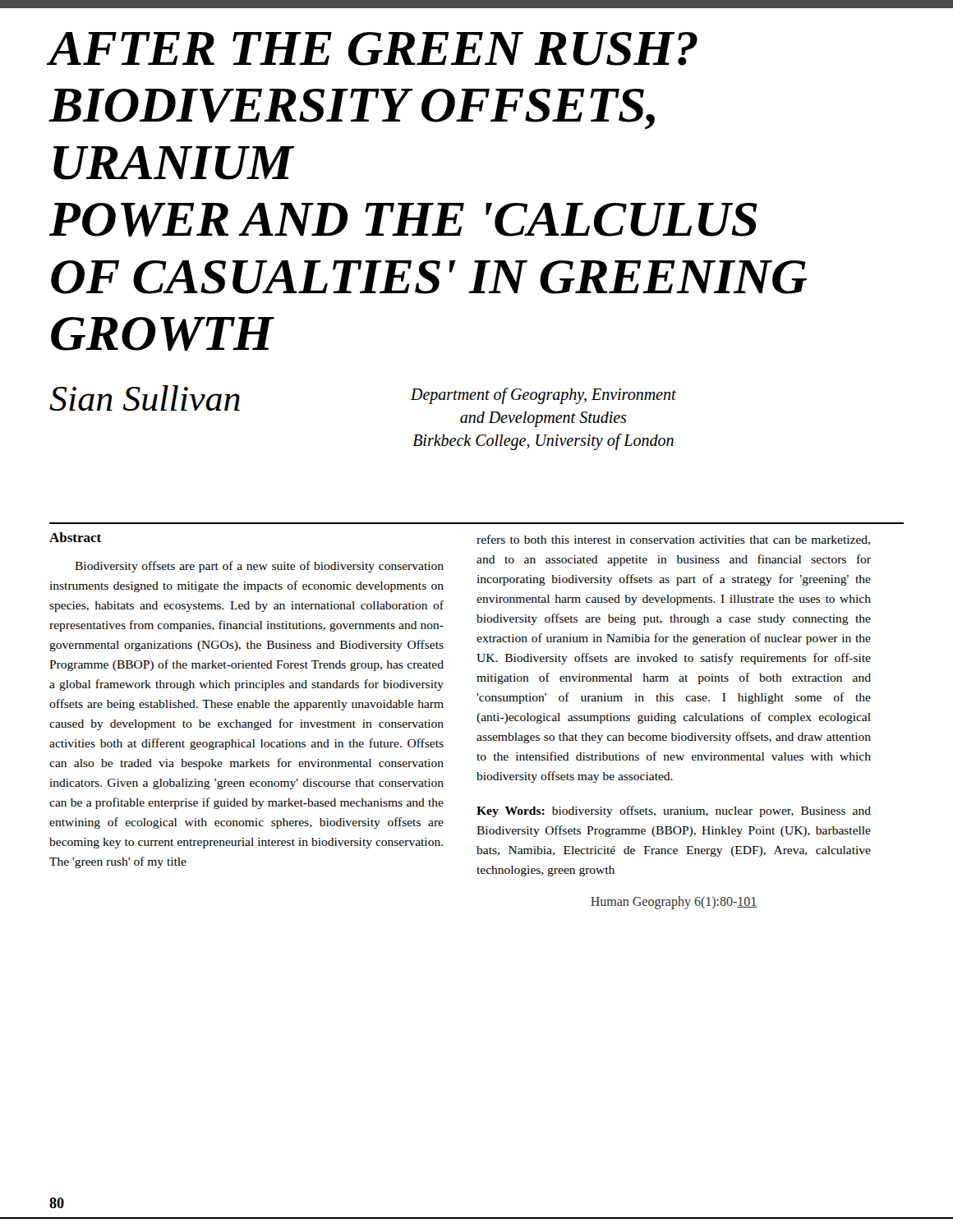The height and width of the screenshot is (1232, 953).
Task: Locate the text block starting "Key Words: biodiversity offsets, uranium, nuclear power,"
Action: [x=674, y=840]
